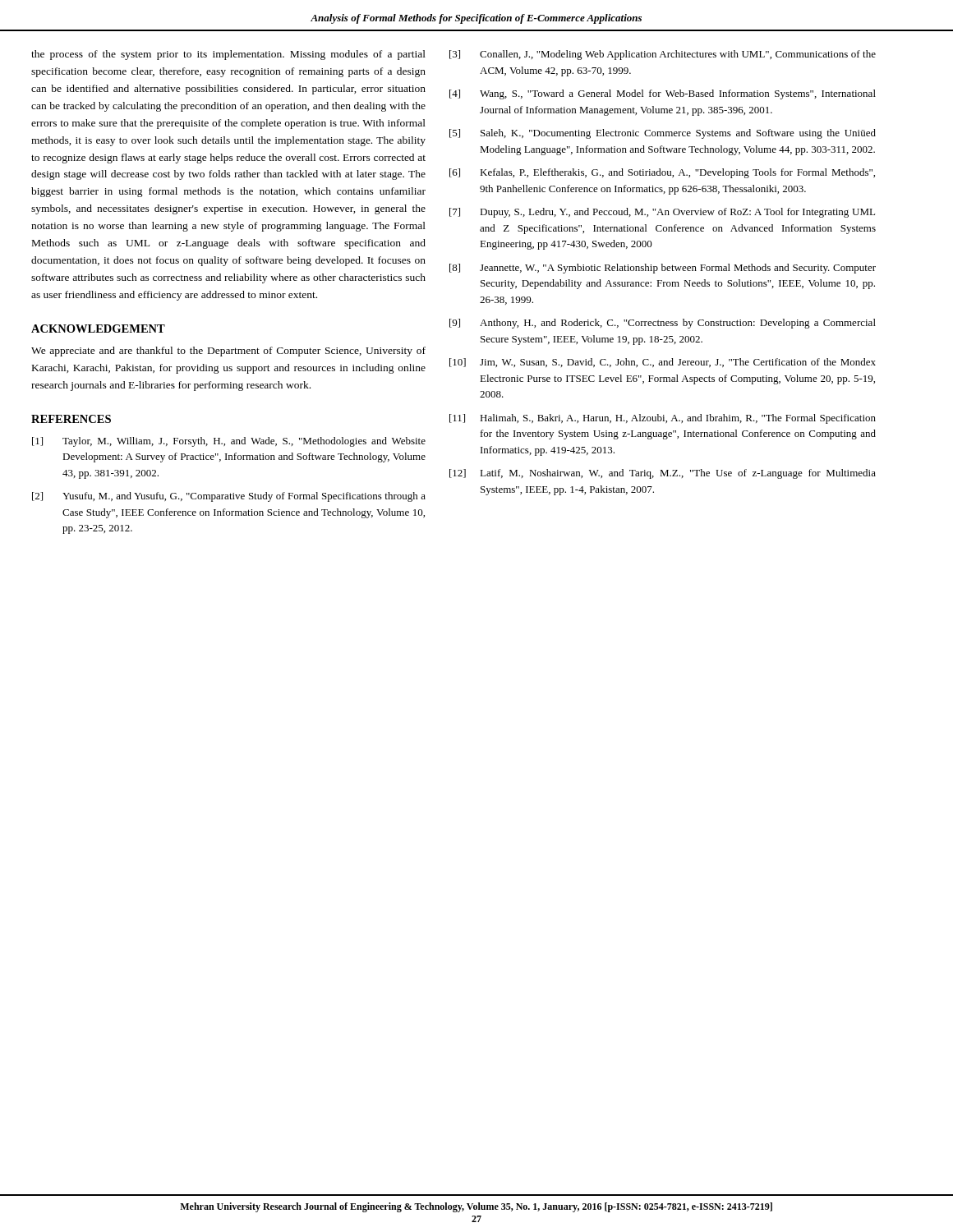Click on the text starting "[12] Latif, M.,"
This screenshot has width=953, height=1232.
[x=662, y=481]
